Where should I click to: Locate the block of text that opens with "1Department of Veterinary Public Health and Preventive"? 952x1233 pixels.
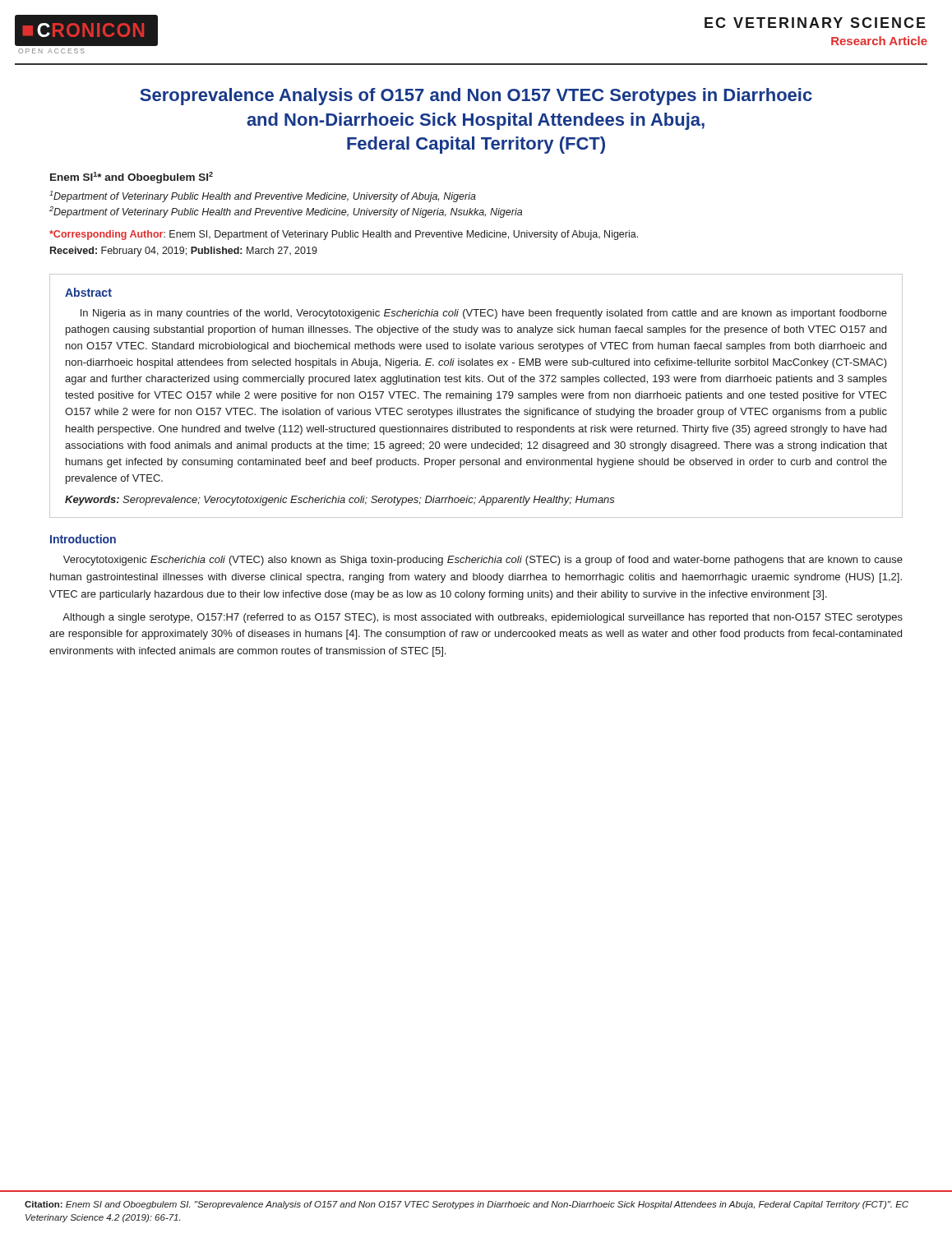476,202
